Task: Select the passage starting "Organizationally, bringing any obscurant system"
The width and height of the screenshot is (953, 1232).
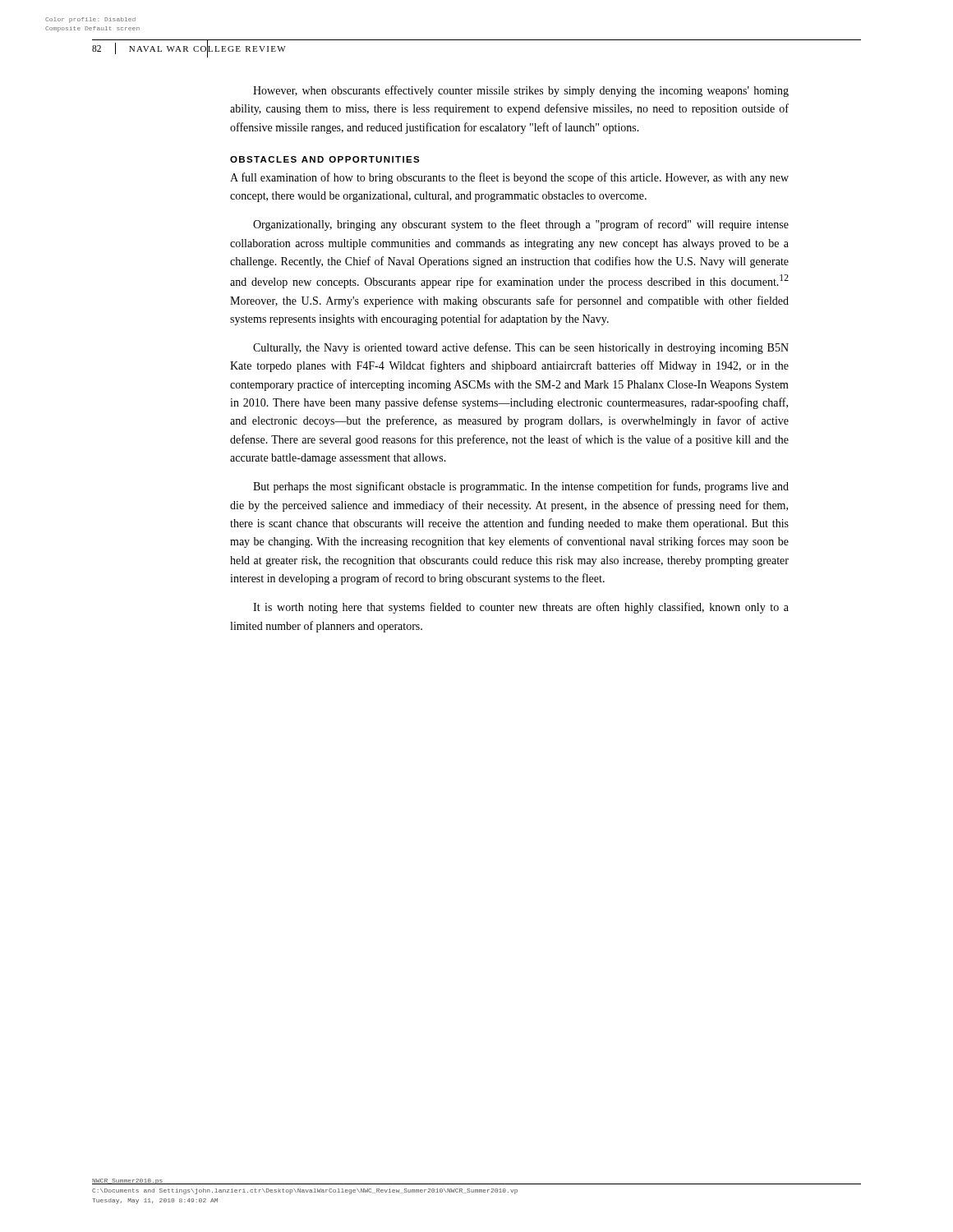Action: [509, 272]
